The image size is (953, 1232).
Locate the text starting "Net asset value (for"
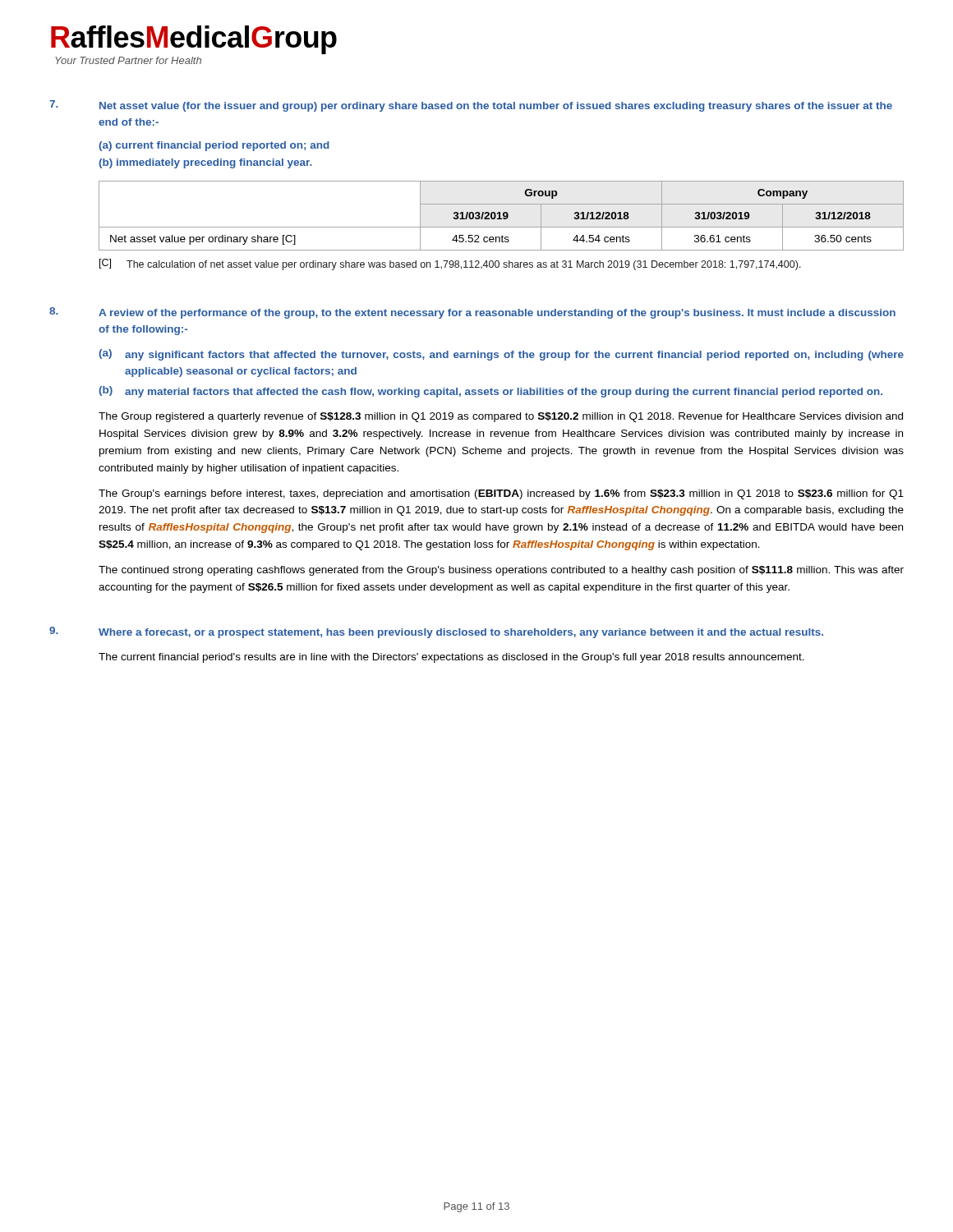(495, 114)
